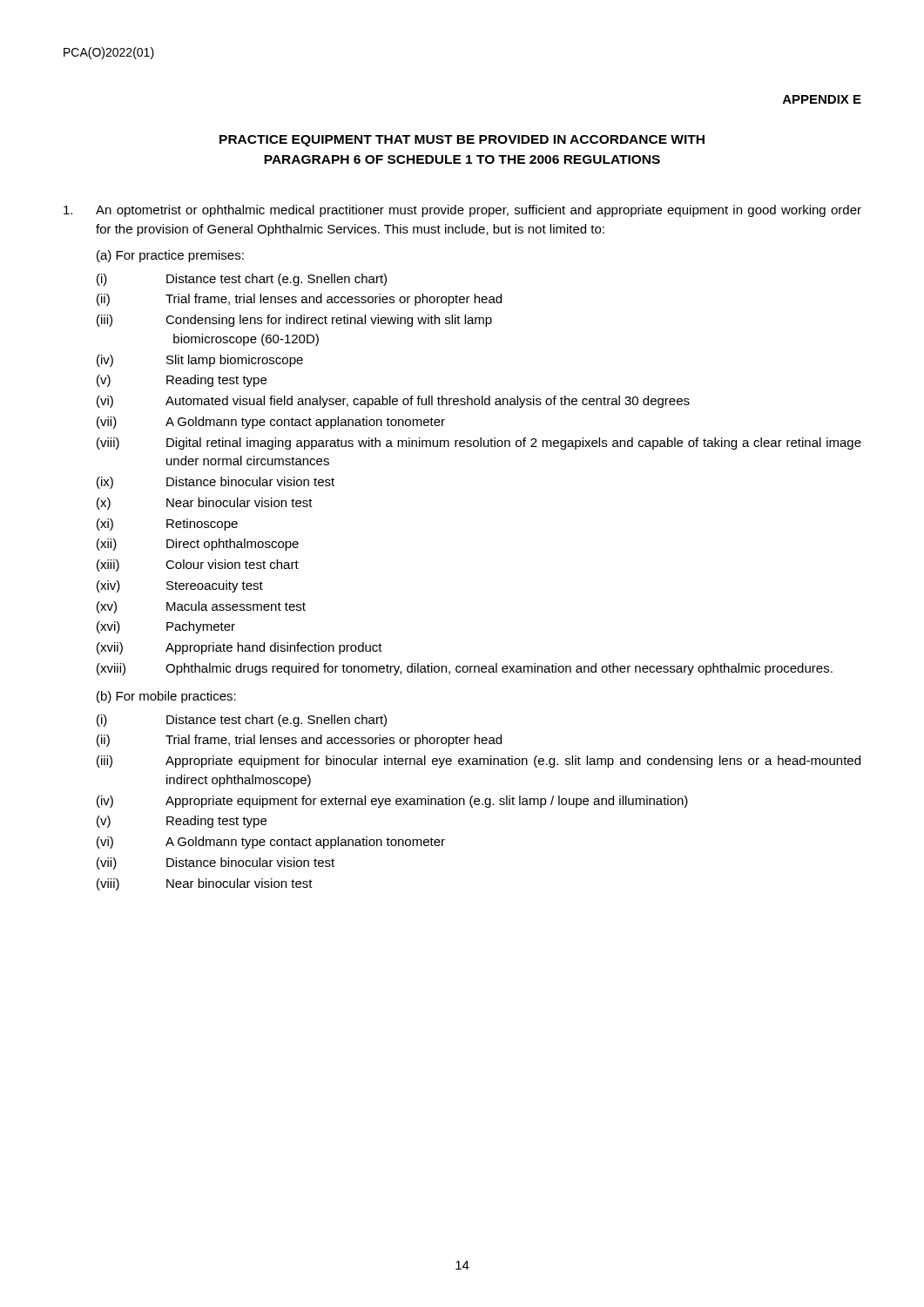The image size is (924, 1307).
Task: Find the list item with the text "(xi) Retinoscope"
Action: tap(167, 525)
